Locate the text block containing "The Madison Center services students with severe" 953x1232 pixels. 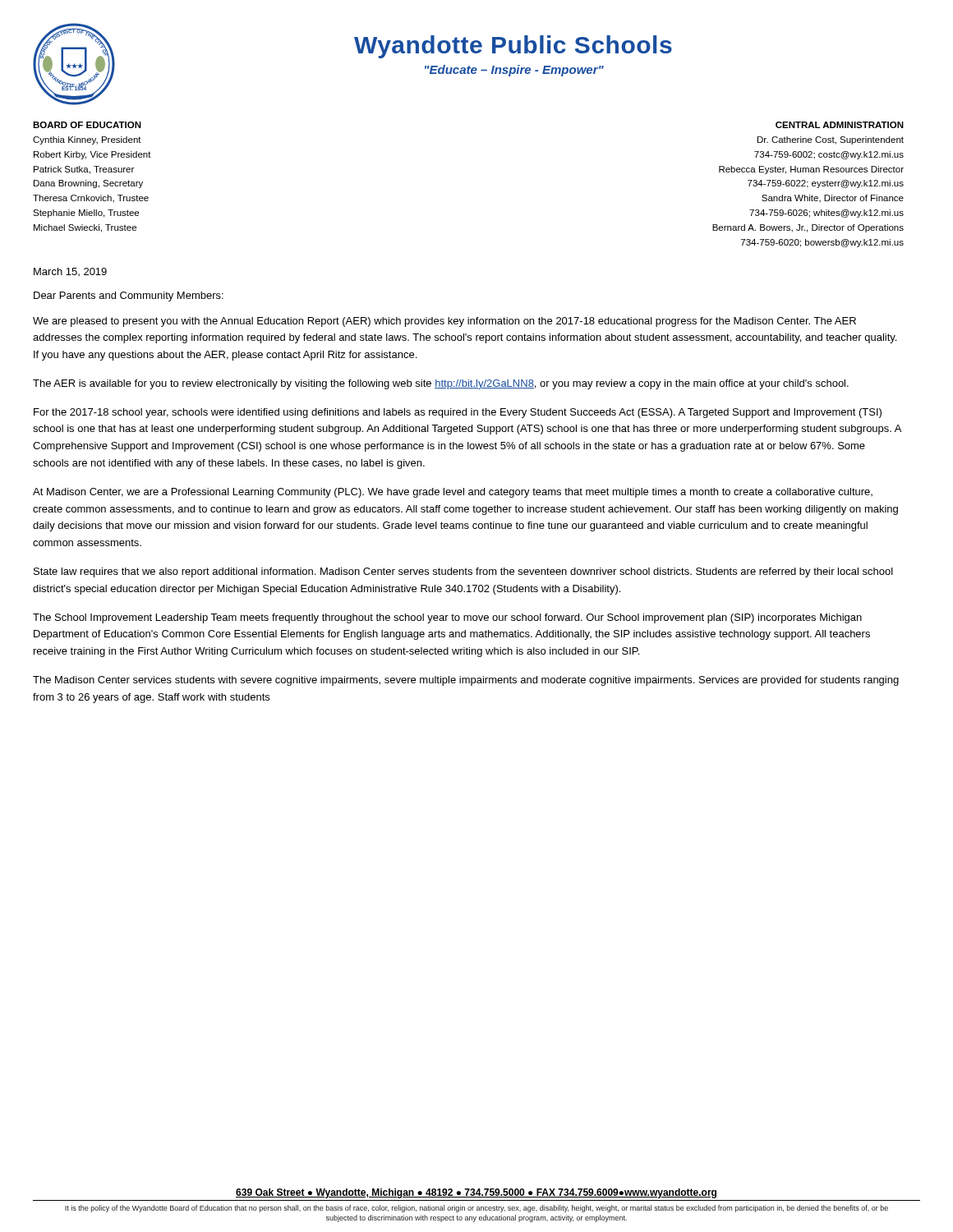468,689
